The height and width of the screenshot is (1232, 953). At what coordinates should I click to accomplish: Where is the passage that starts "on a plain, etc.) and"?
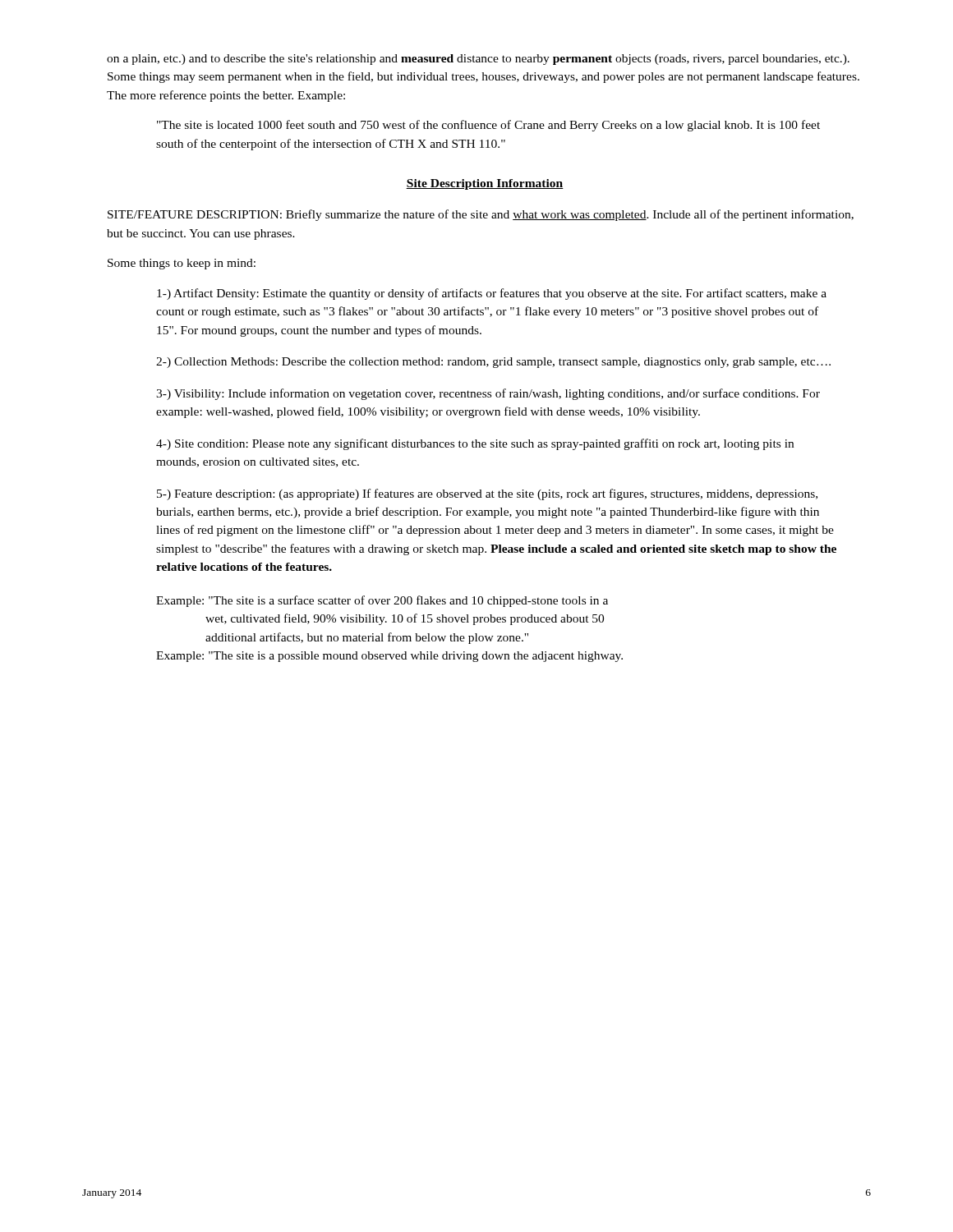coord(485,77)
